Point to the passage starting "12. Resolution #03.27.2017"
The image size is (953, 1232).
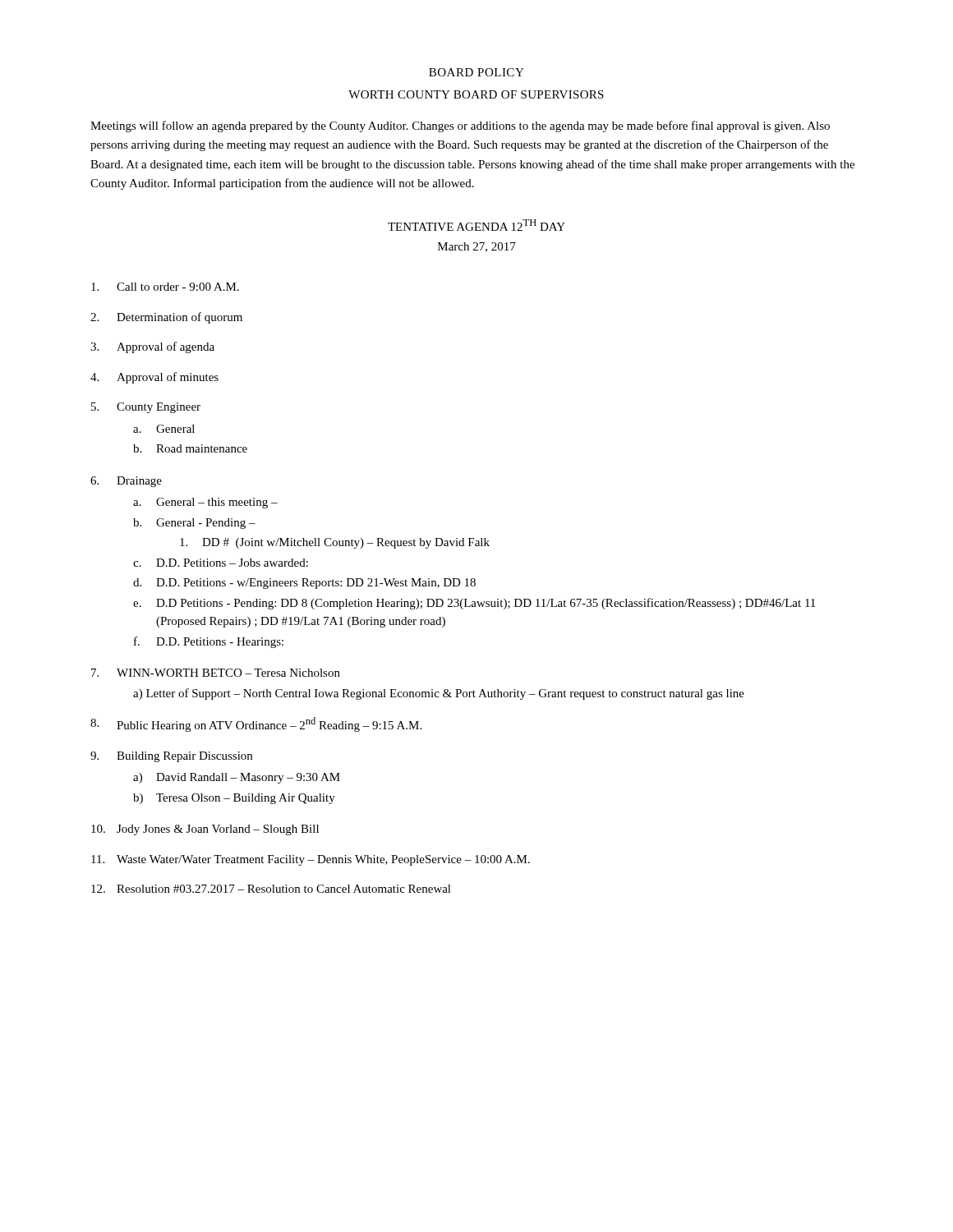271,889
